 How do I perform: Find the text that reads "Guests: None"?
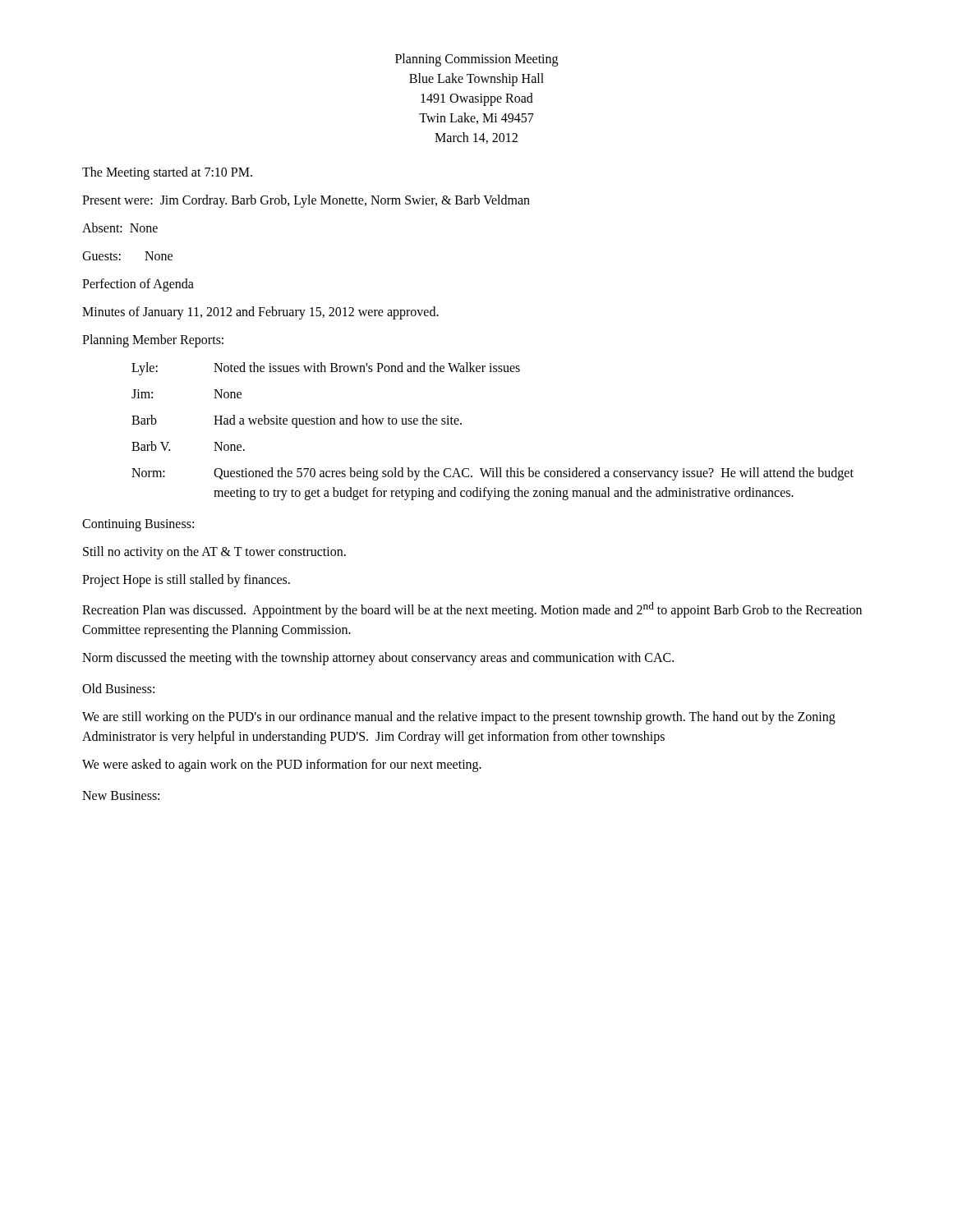tap(128, 256)
